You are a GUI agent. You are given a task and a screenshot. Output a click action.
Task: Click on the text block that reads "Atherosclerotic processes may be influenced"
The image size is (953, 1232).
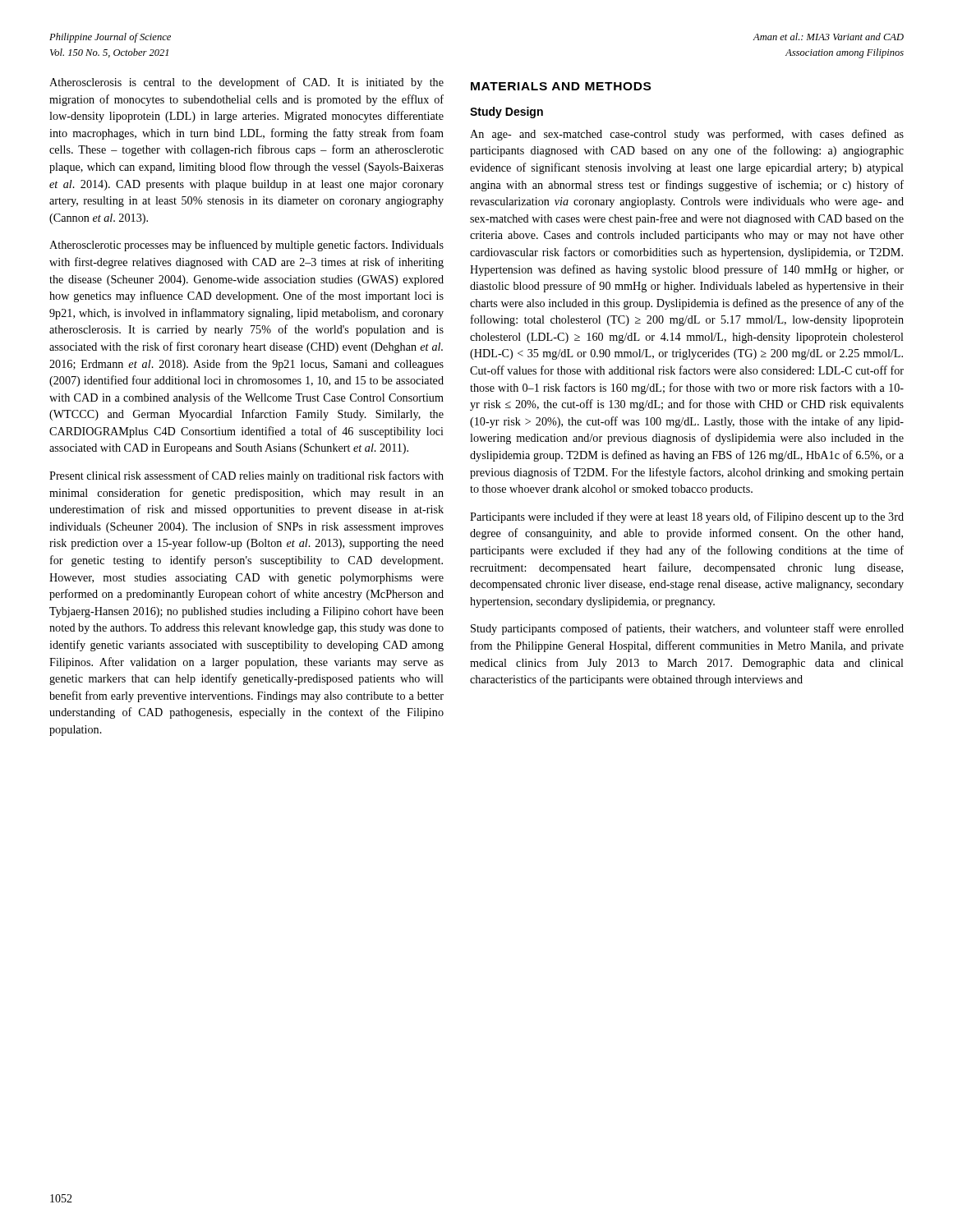[x=246, y=347]
